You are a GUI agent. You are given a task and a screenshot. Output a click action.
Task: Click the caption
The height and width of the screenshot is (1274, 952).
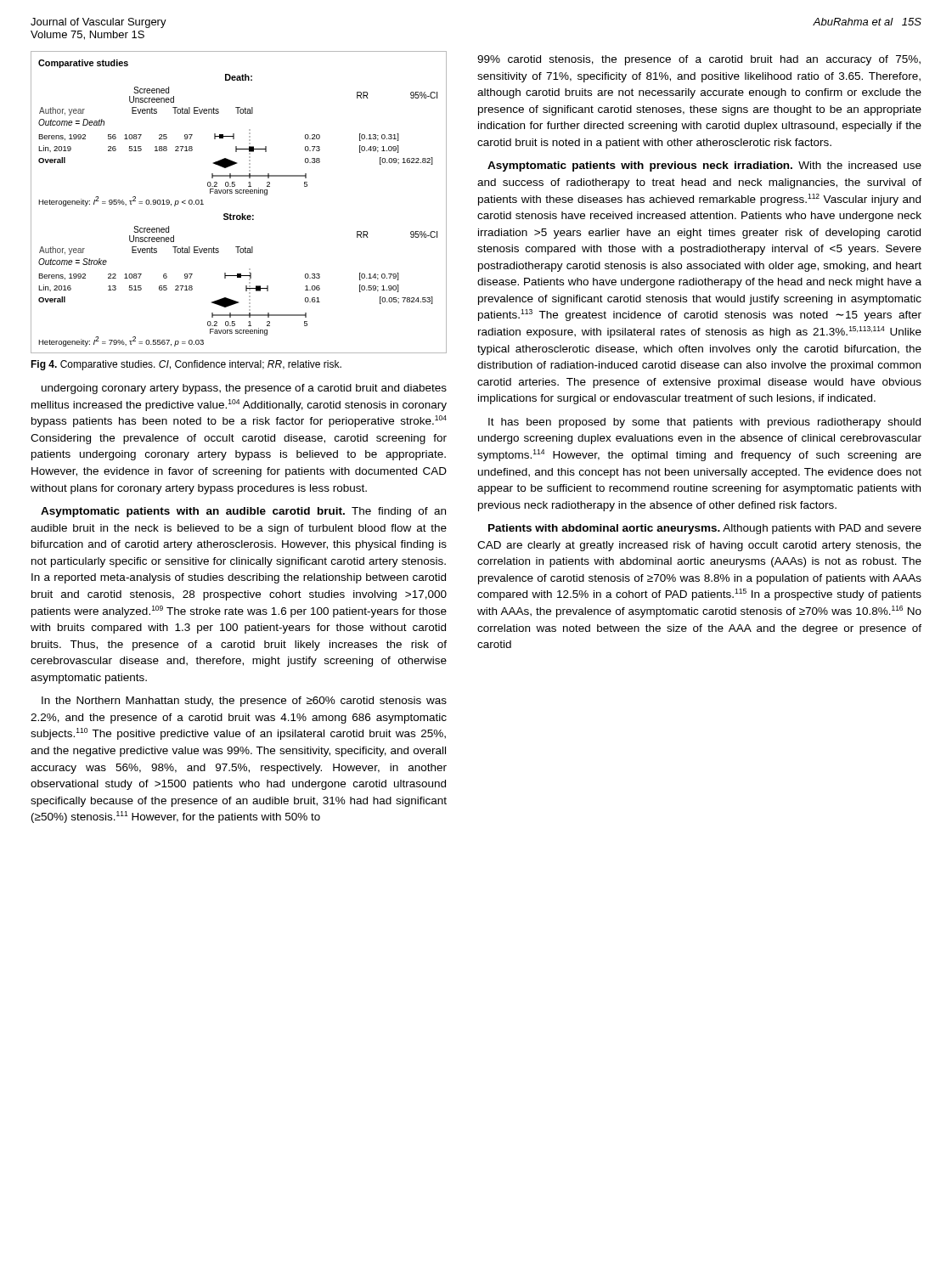186,364
